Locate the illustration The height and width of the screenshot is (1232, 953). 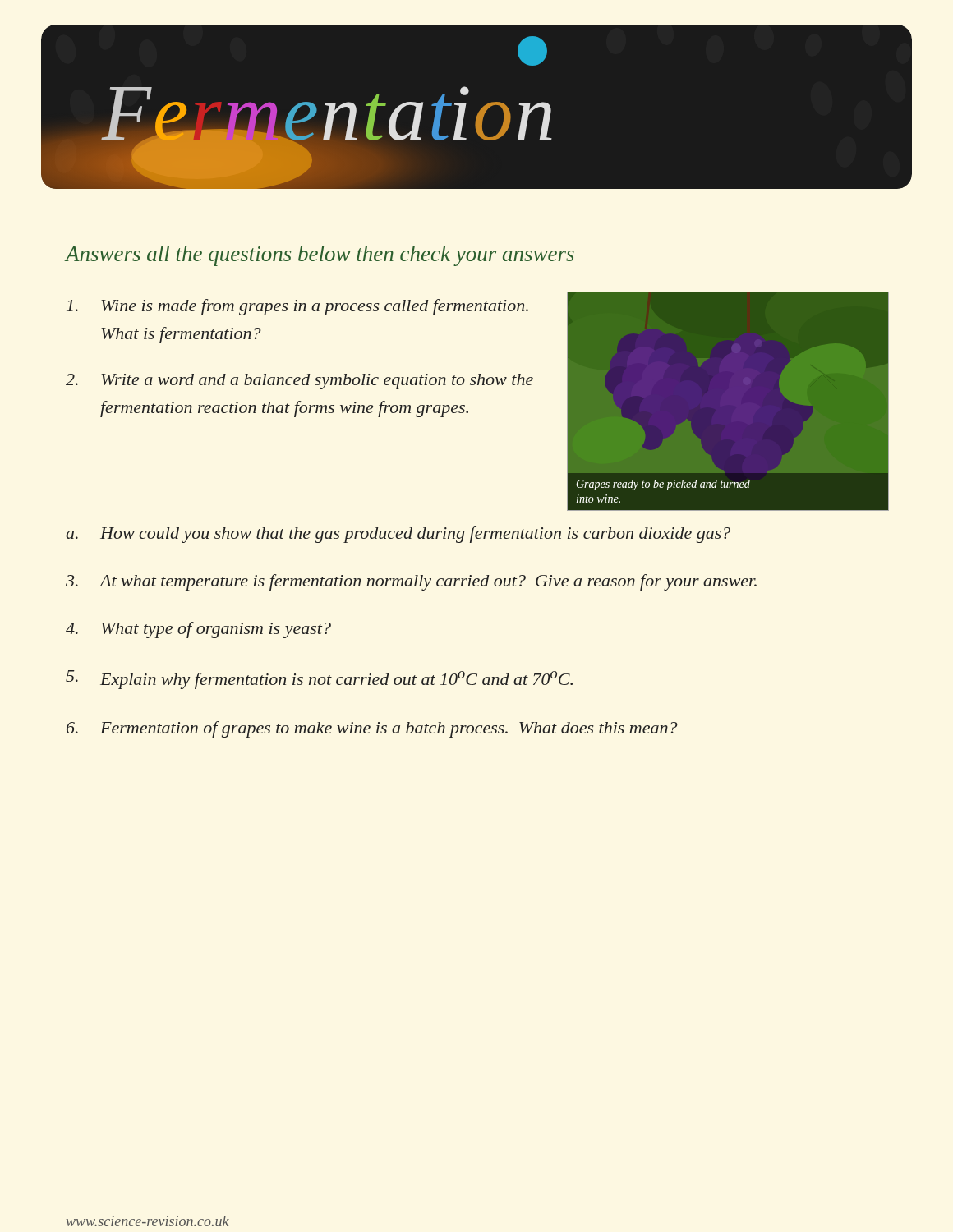tap(476, 107)
